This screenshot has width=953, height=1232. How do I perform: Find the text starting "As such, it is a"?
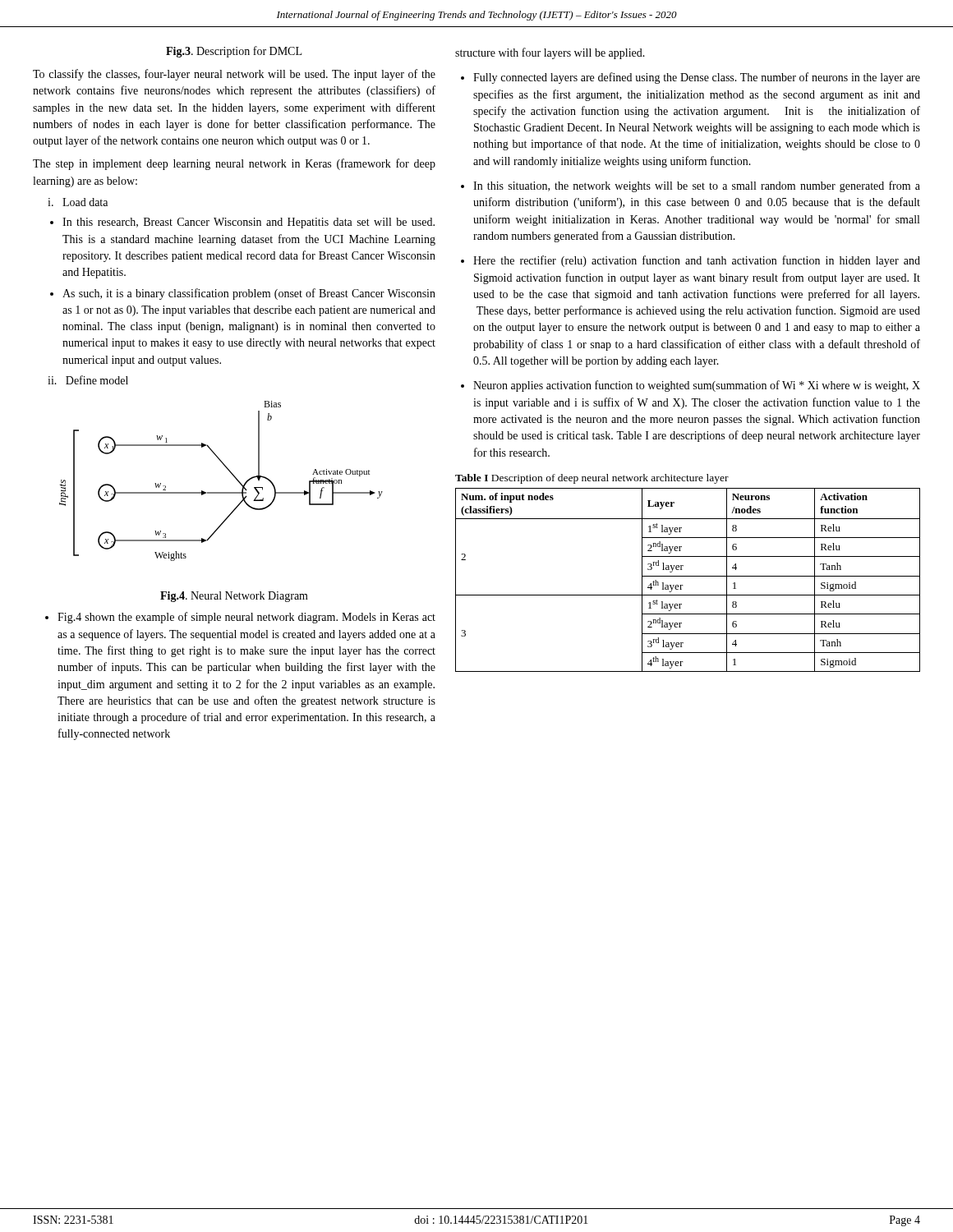click(x=249, y=327)
